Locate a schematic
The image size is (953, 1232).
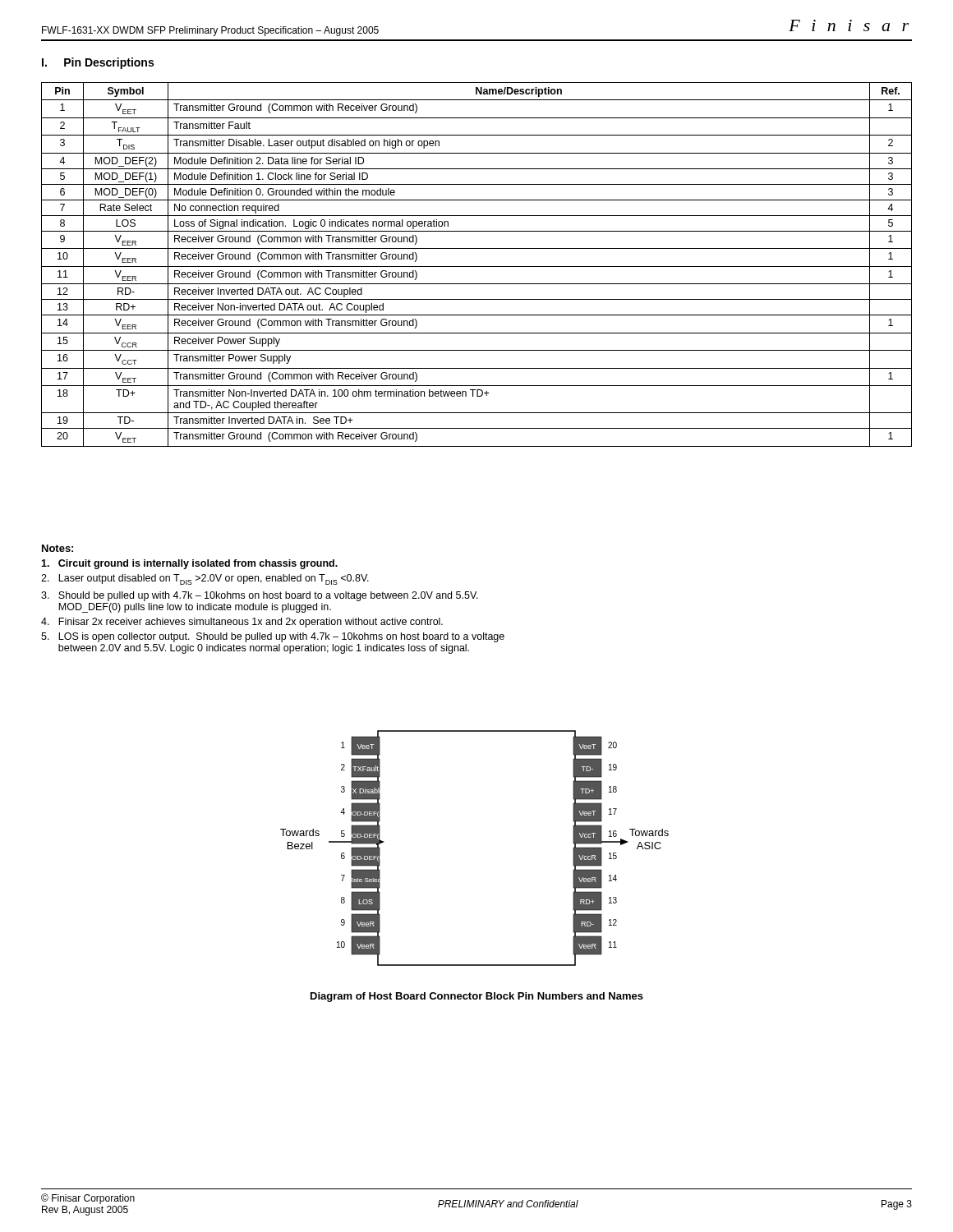click(x=476, y=851)
